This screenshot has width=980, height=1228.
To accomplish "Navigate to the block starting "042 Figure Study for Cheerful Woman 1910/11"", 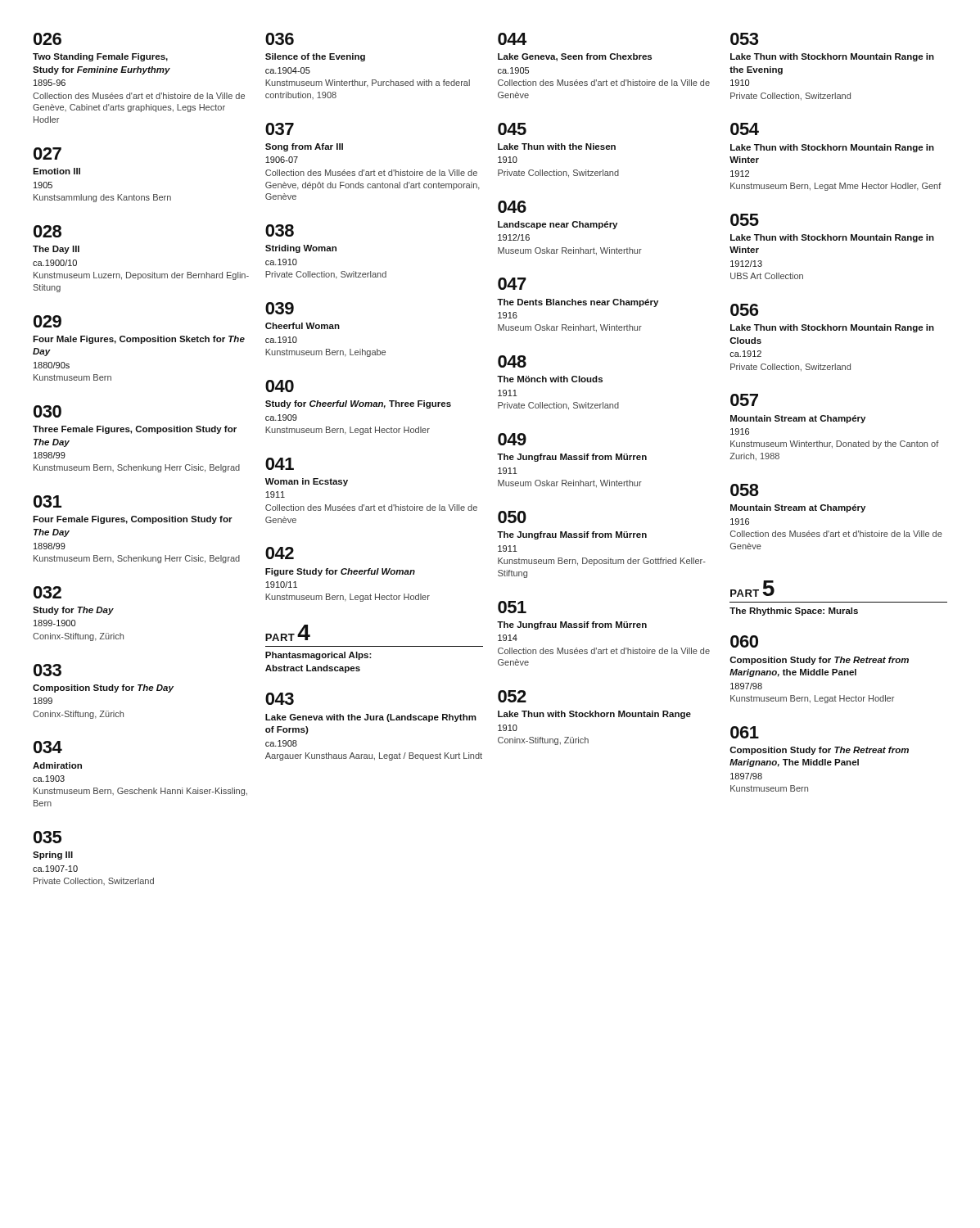I will click(x=374, y=574).
